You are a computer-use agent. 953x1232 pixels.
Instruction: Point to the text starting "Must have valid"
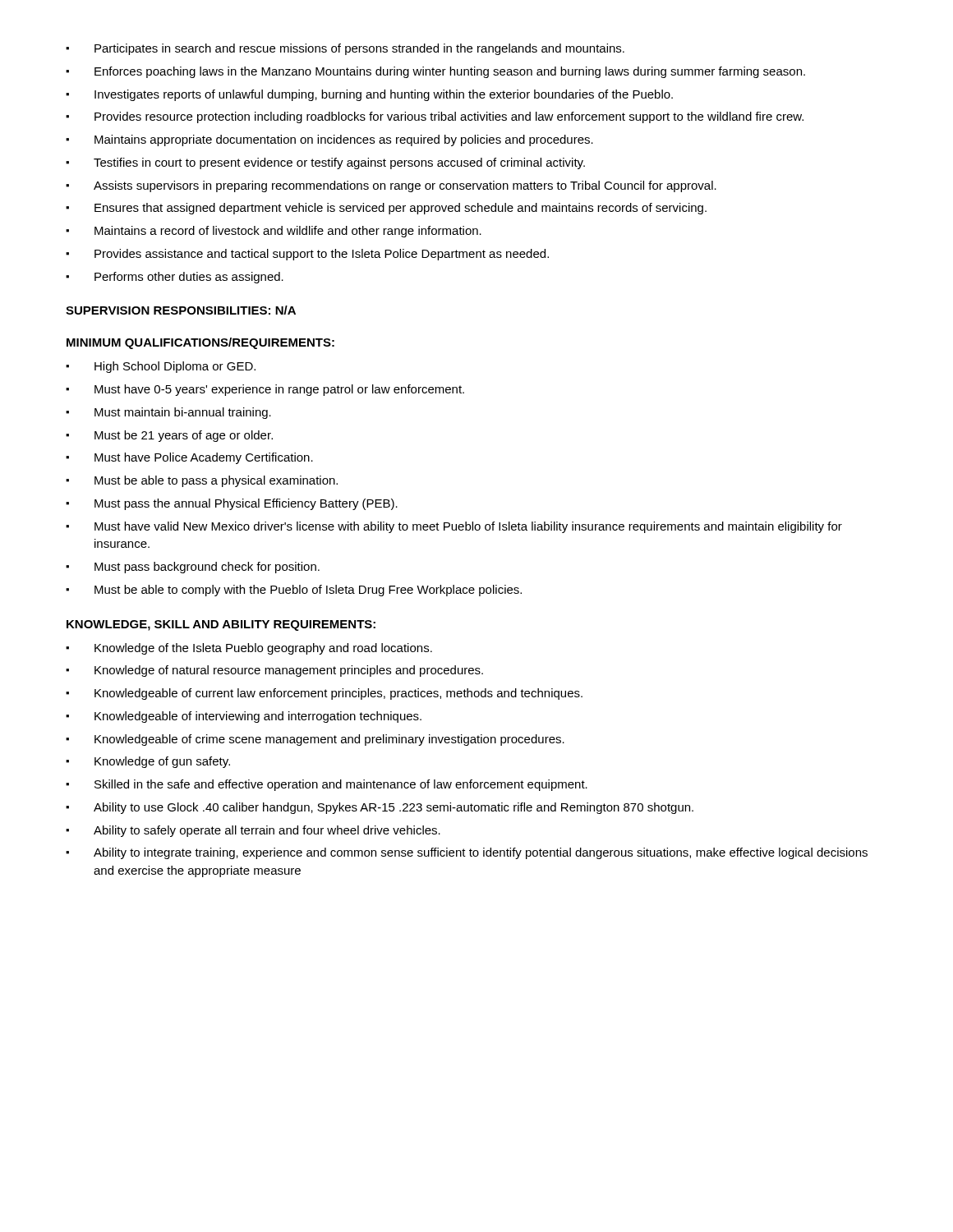pos(468,535)
